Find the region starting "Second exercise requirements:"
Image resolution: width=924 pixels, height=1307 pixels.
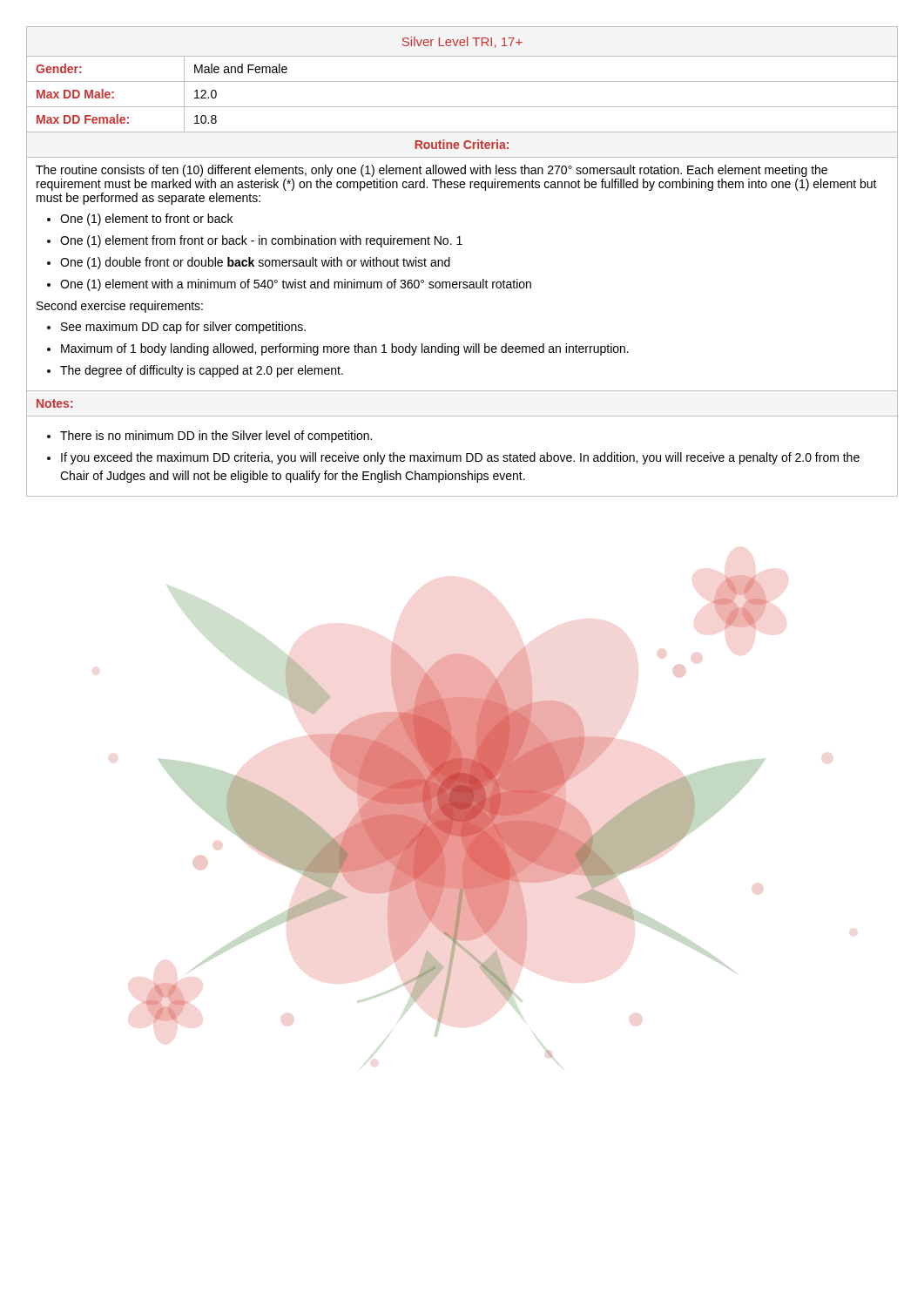120,306
